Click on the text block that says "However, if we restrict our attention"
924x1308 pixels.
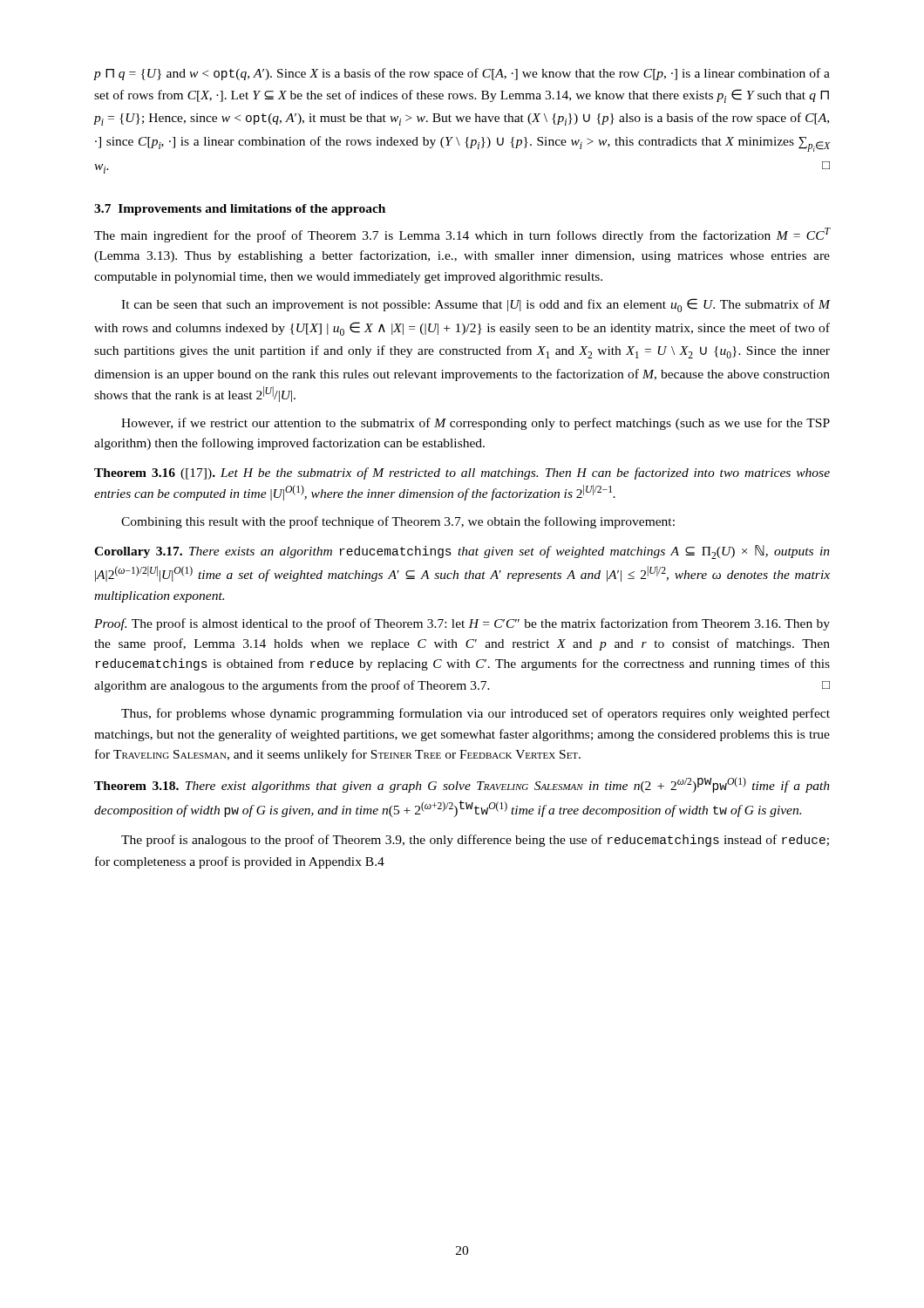click(x=462, y=433)
